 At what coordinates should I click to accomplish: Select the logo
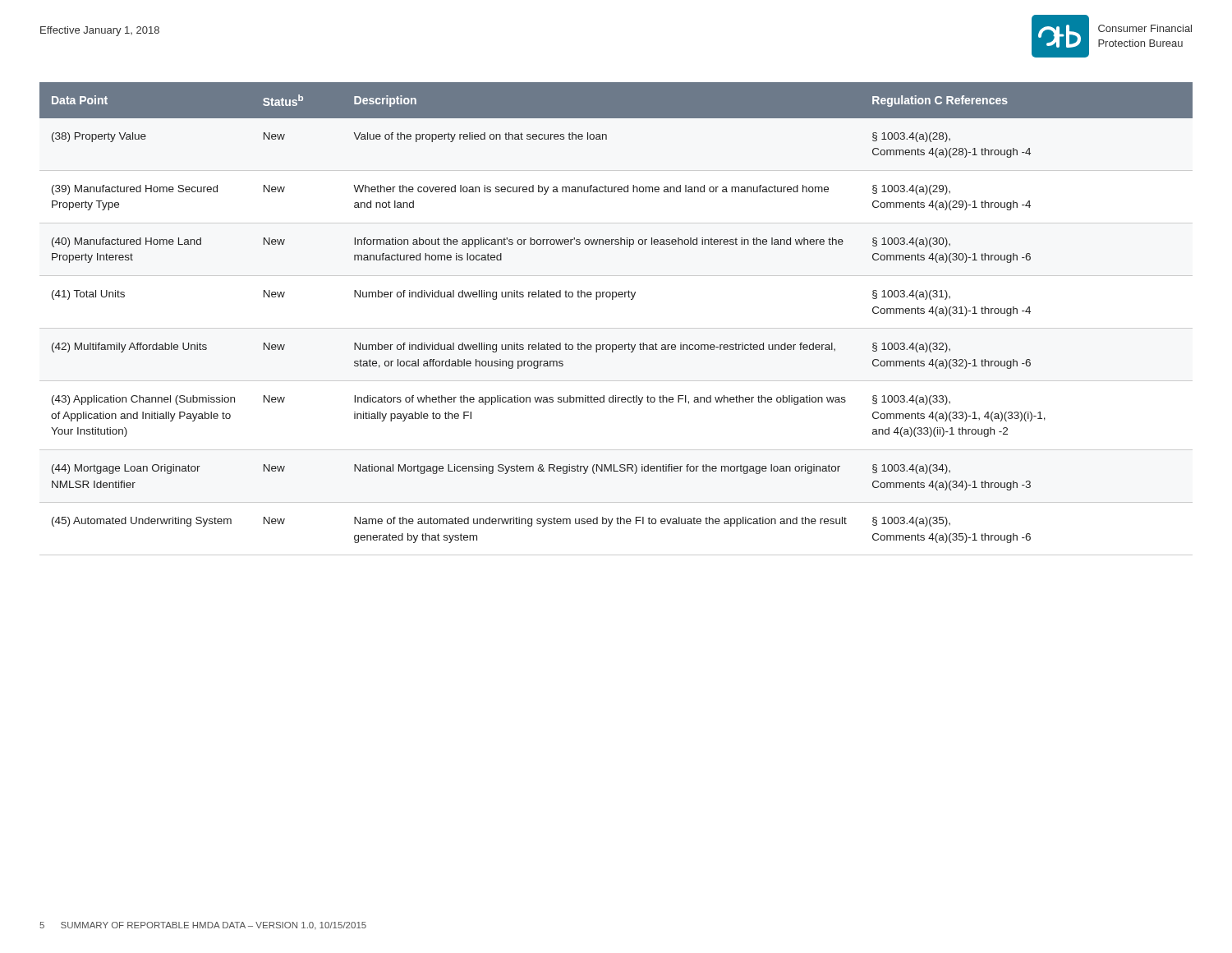[1112, 36]
